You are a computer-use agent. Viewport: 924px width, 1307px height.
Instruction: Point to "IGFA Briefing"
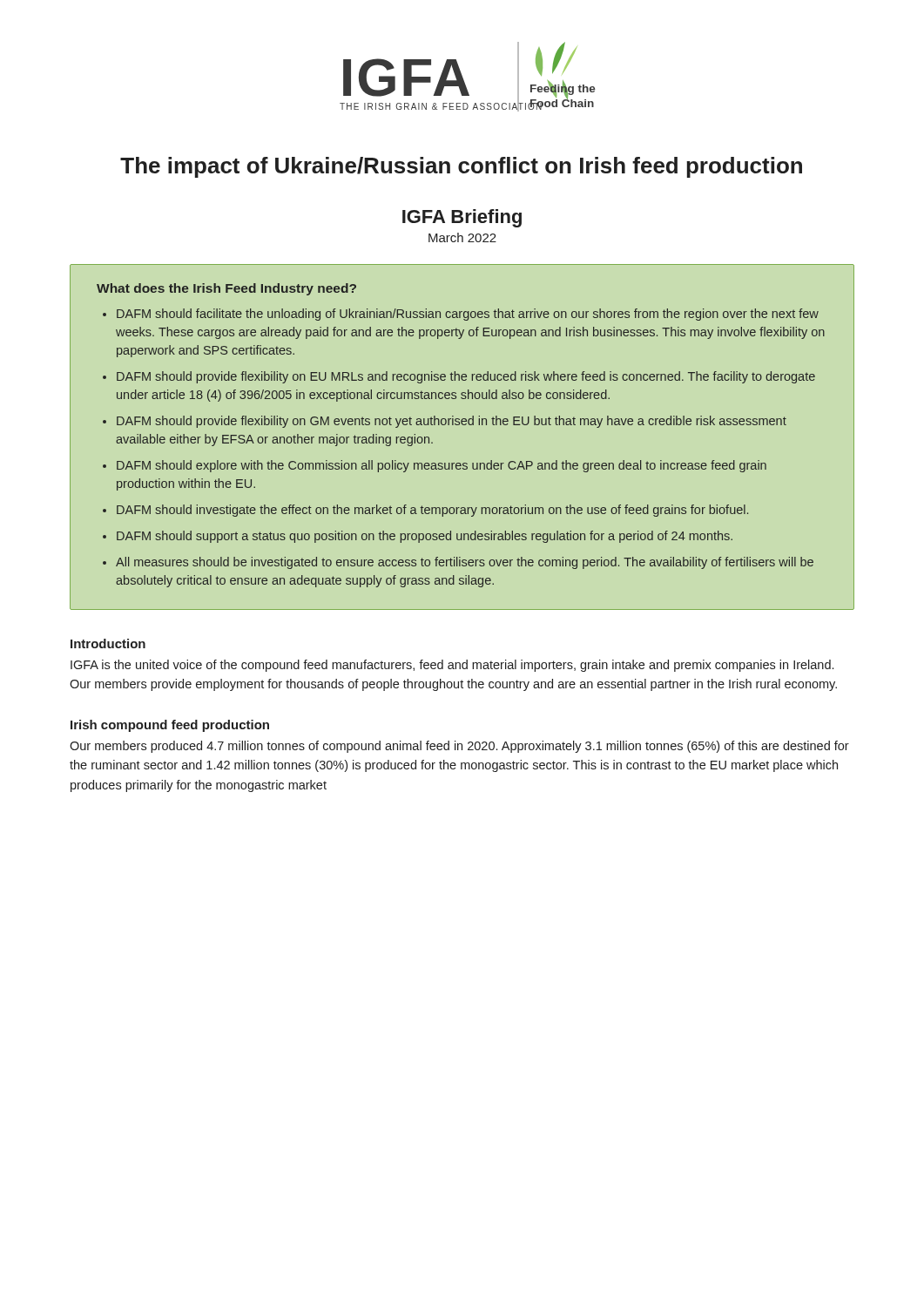pos(462,216)
